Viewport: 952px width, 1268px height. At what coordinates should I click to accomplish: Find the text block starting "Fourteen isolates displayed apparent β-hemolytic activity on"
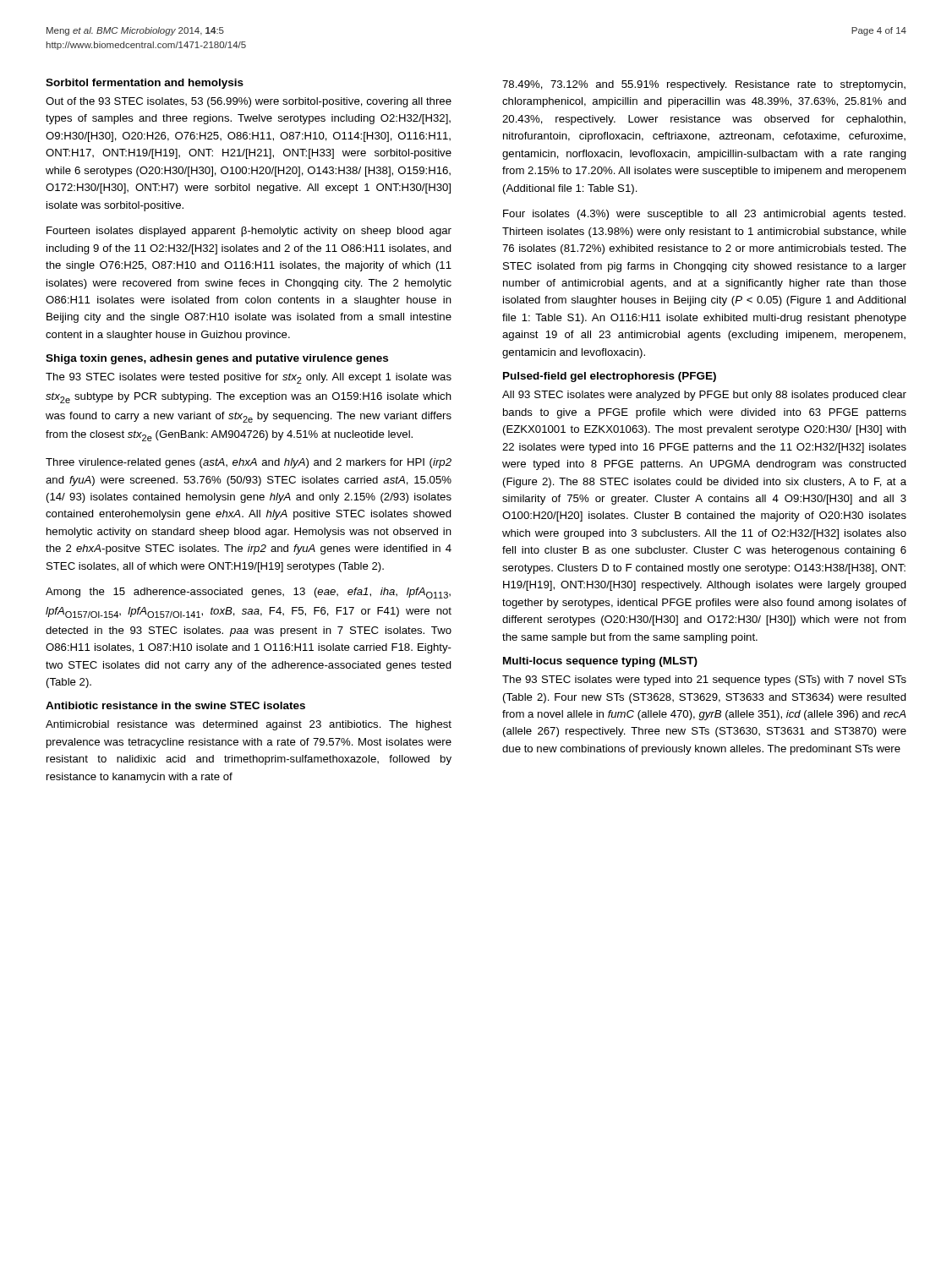249,282
